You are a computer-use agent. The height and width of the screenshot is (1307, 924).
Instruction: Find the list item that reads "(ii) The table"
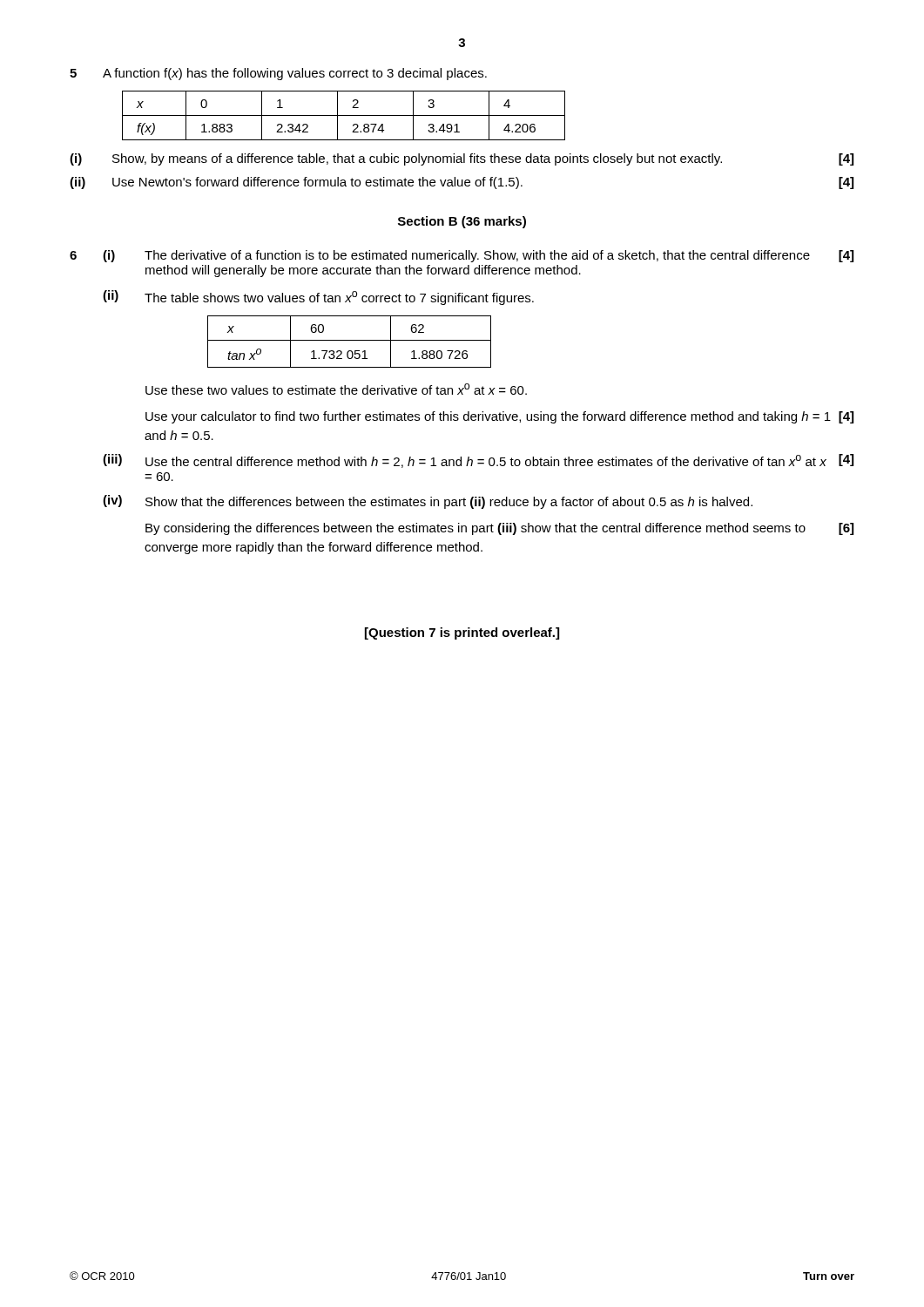point(479,296)
